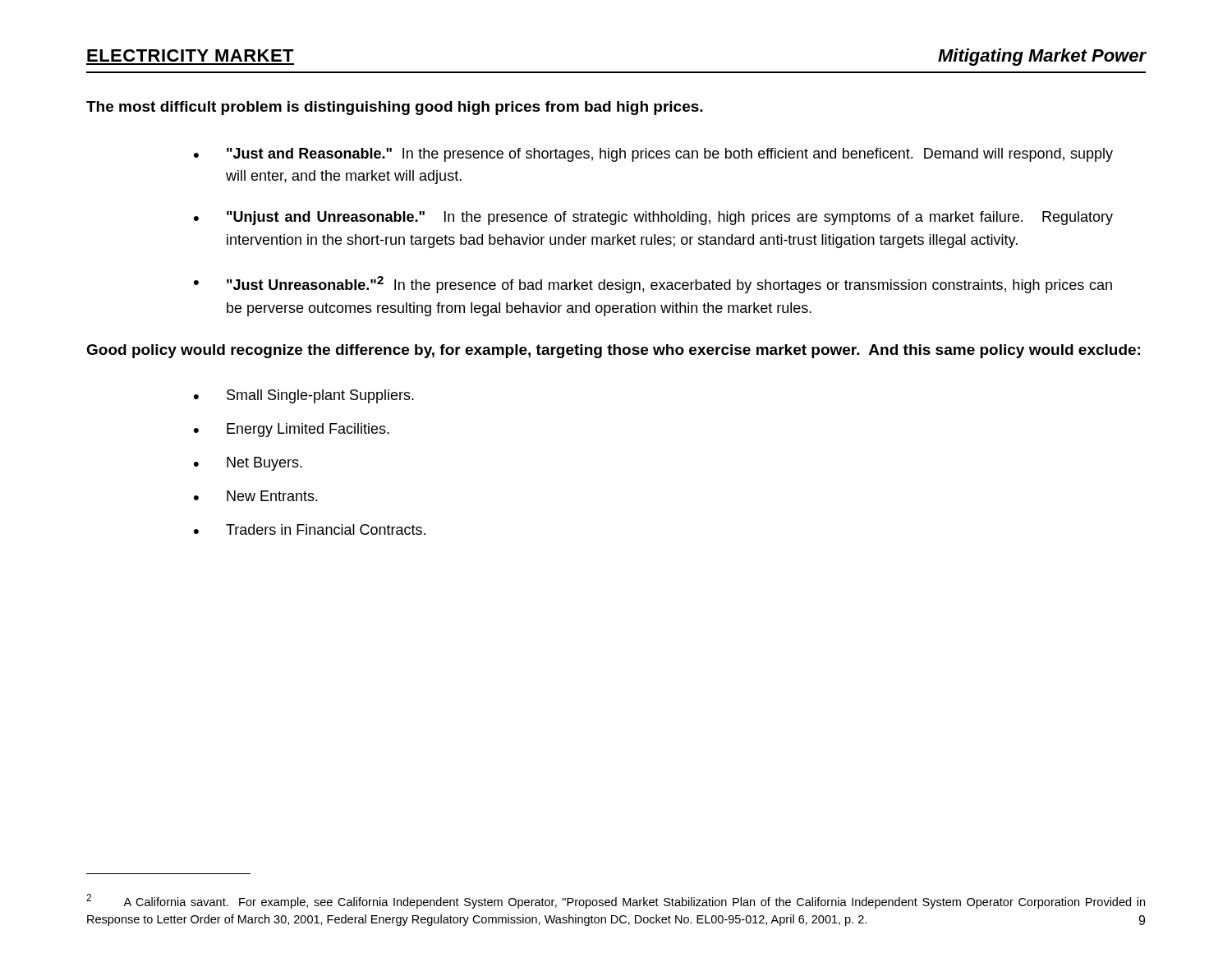Click on the block starting "• New Entrants."
Screen dimensions: 953x1232
(x=256, y=498)
